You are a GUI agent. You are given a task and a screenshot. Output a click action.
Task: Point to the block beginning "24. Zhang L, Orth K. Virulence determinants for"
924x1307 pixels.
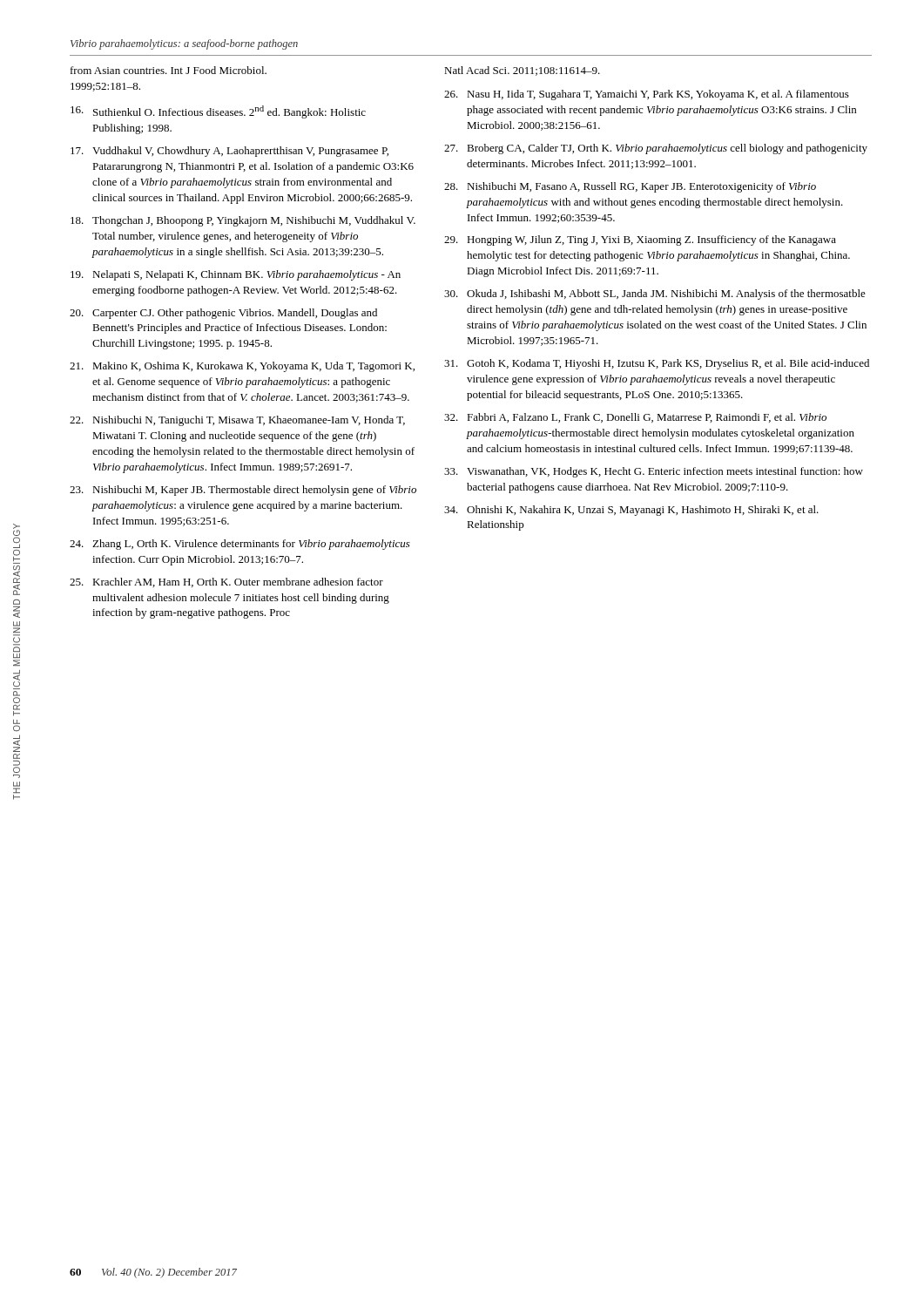click(245, 551)
